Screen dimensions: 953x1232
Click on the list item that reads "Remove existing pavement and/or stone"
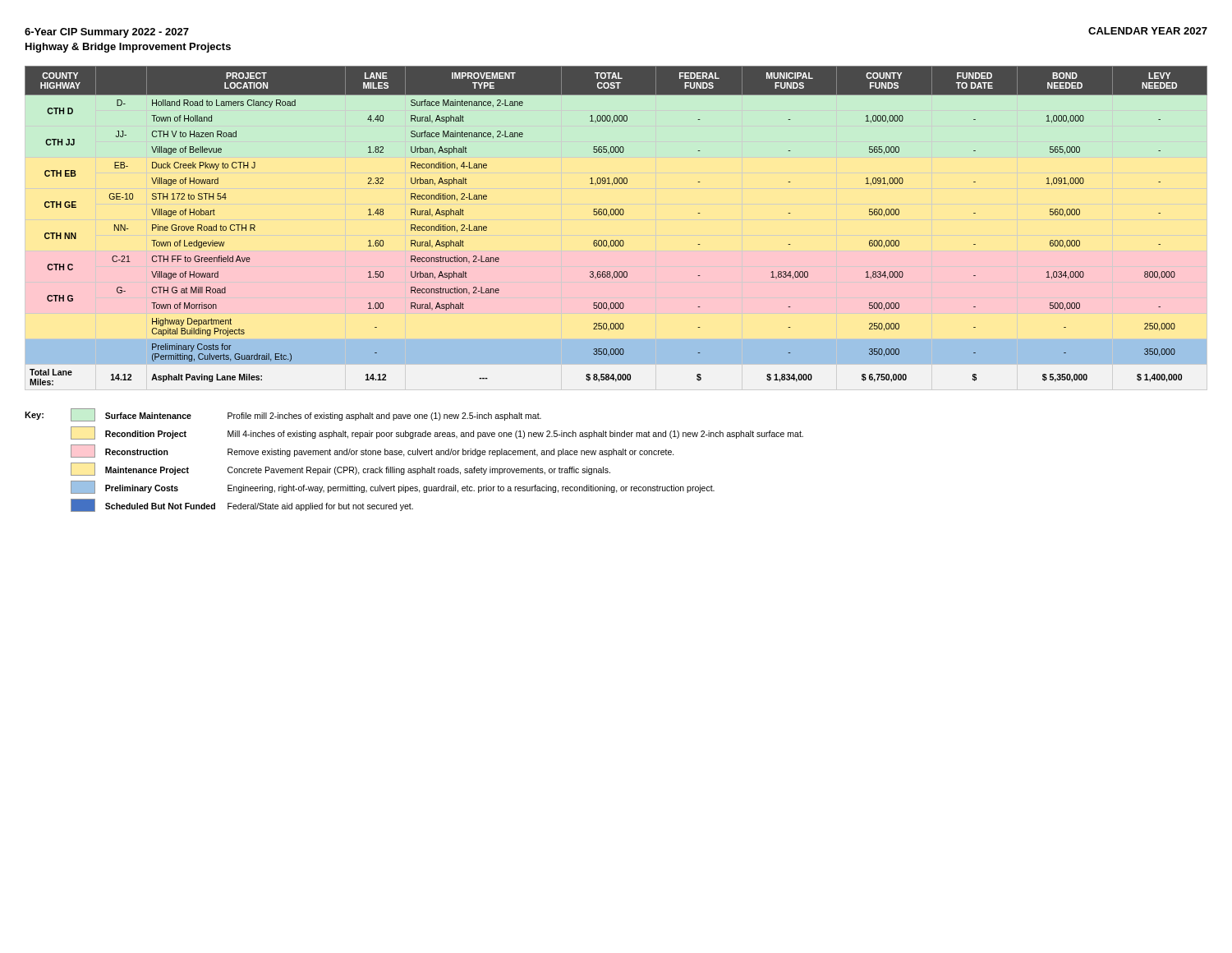451,452
